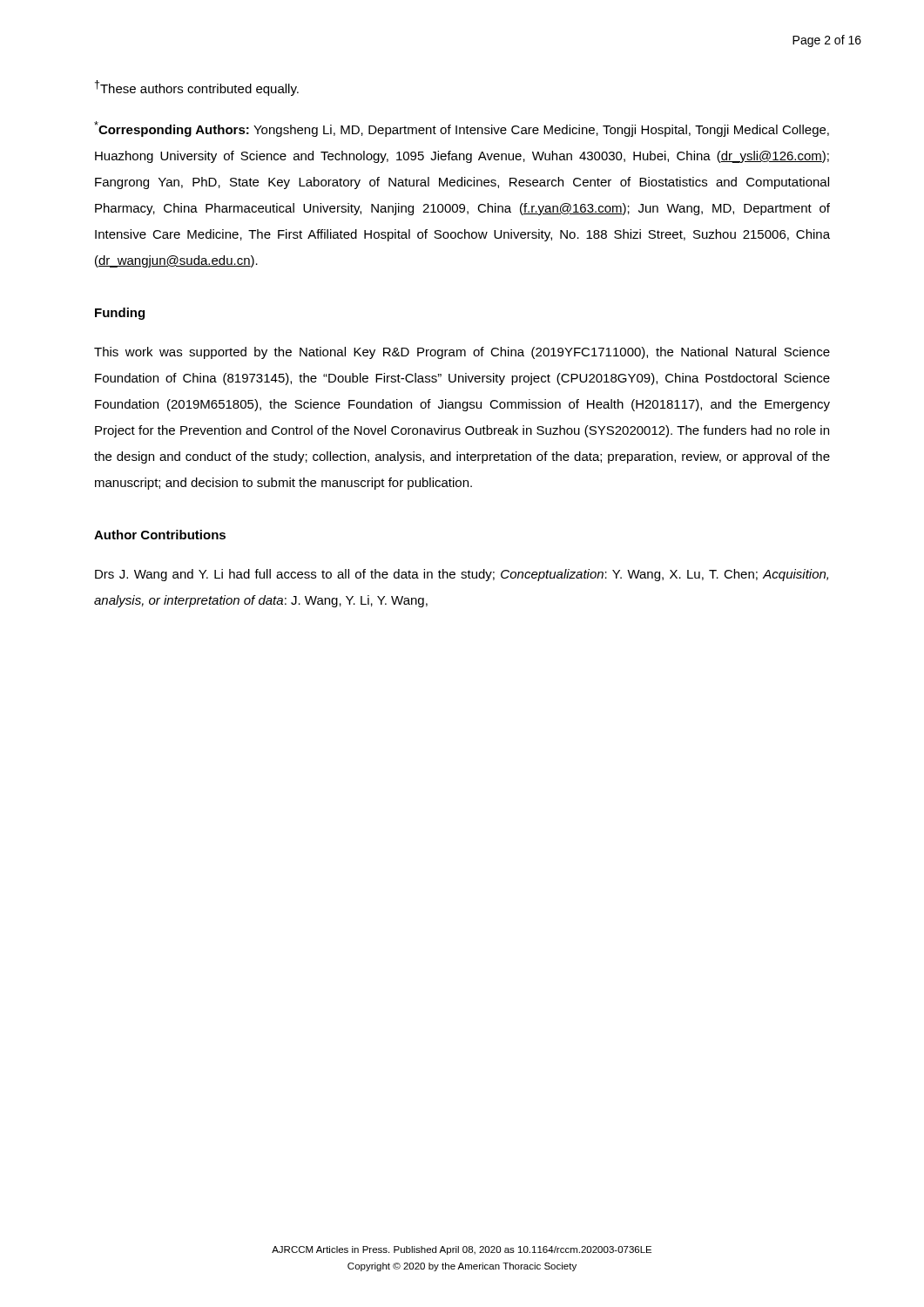Point to the element starting "Author Contributions"
924x1307 pixels.
pos(160,535)
